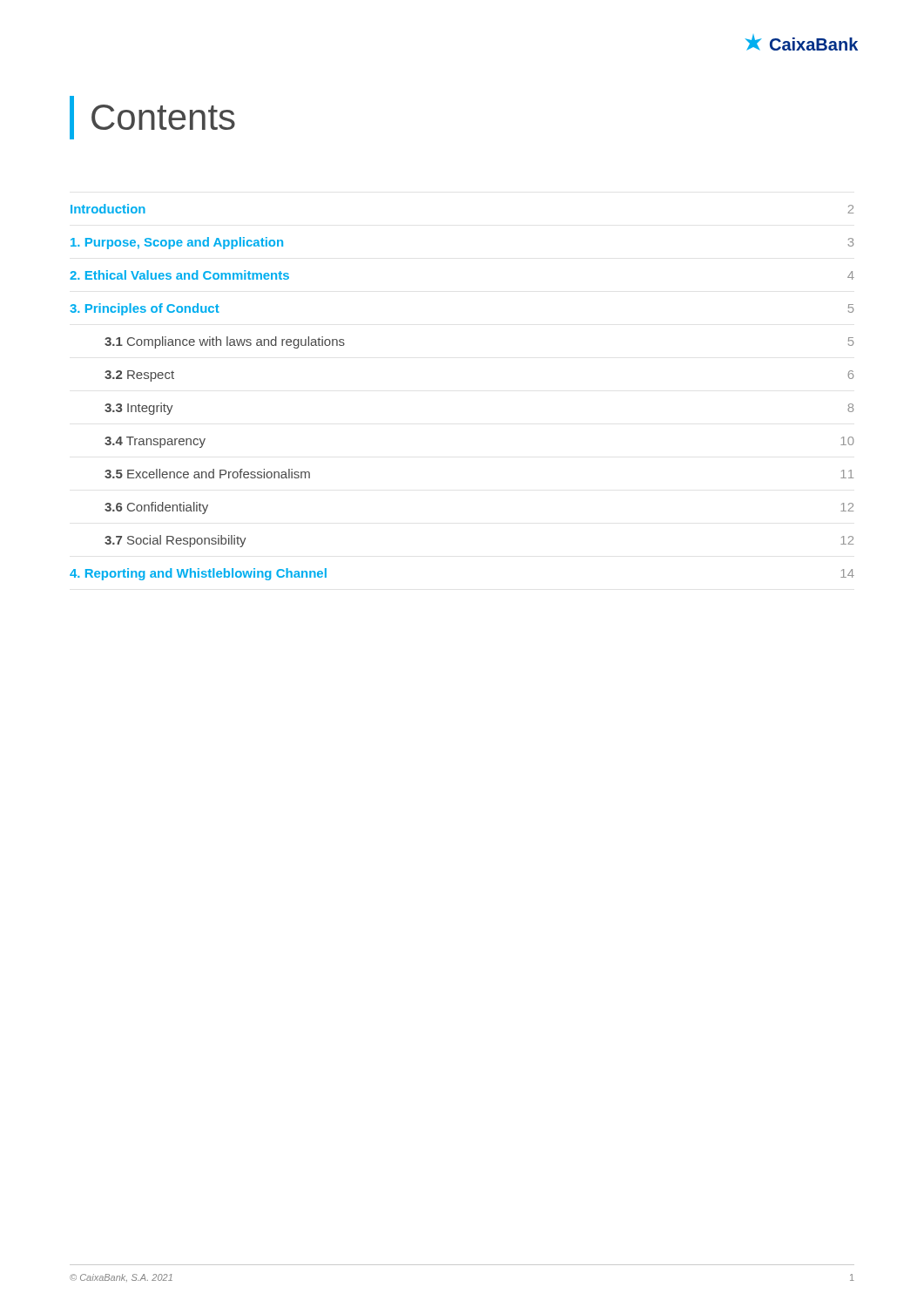
Task: Point to "3.1 Compliance with laws and regulations 5"
Action: (227, 342)
